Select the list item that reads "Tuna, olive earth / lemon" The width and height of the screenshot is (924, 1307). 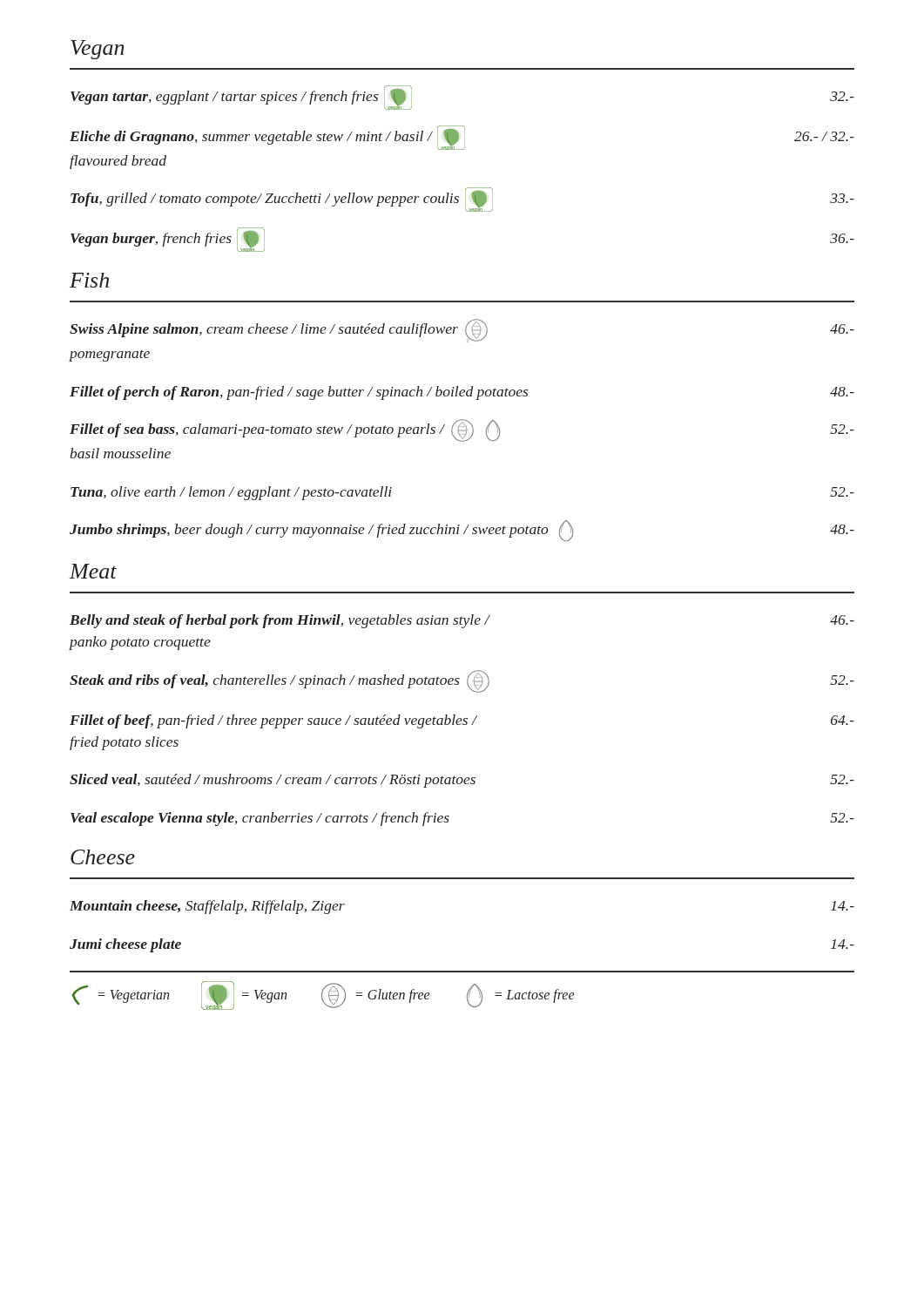(231, 493)
